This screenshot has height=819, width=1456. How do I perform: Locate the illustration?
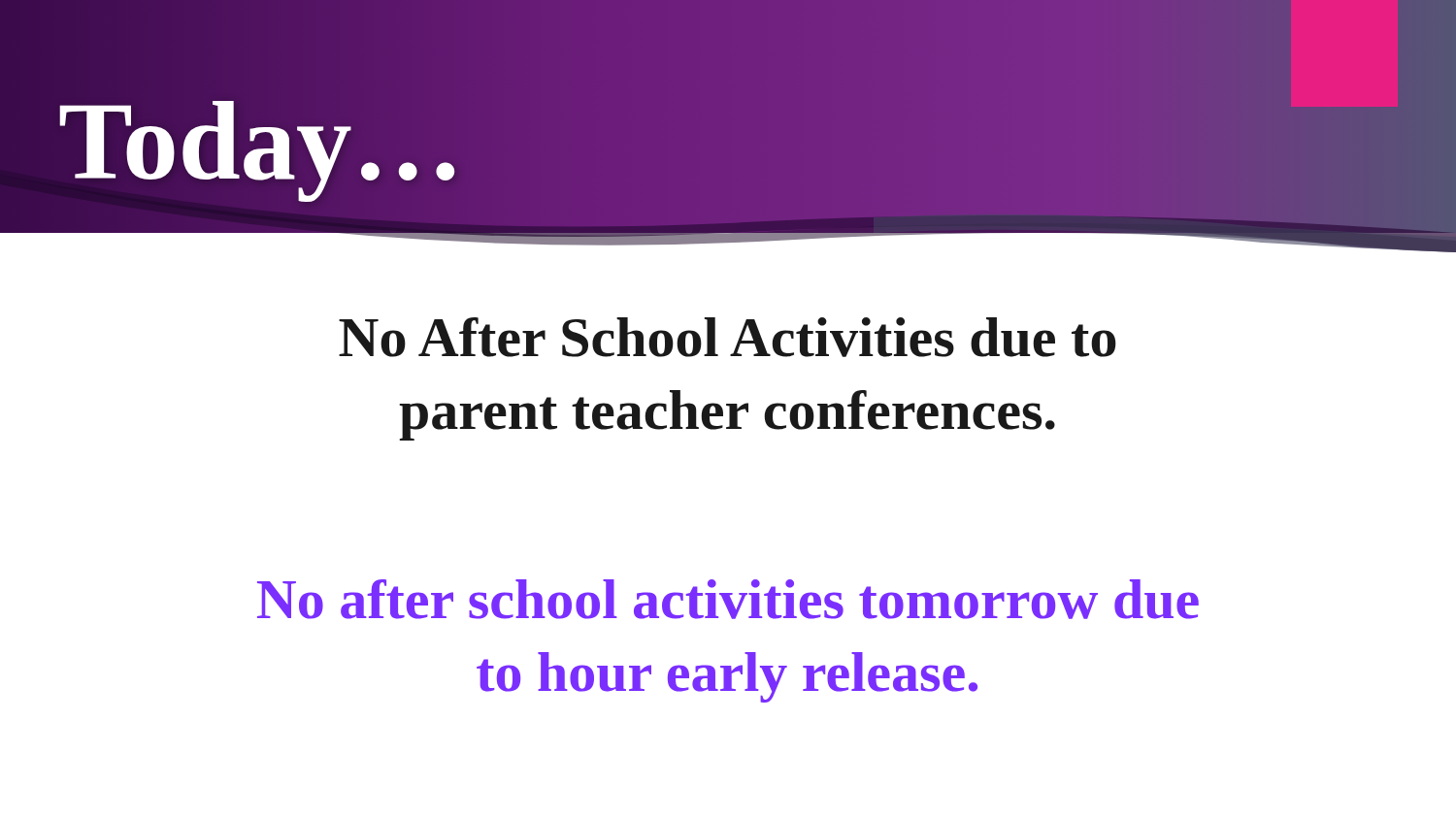coord(728,126)
